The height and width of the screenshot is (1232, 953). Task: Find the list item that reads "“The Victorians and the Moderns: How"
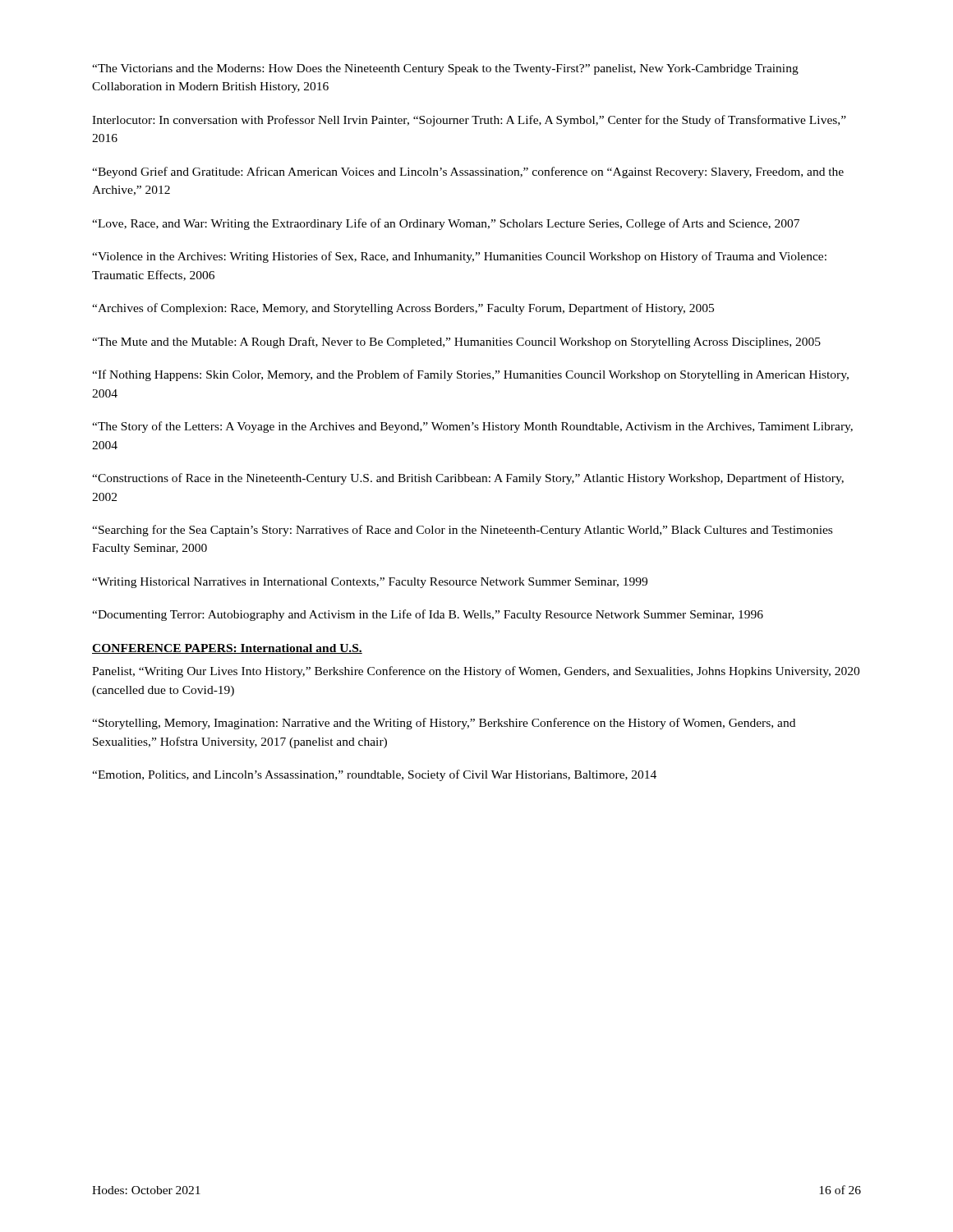pos(445,77)
